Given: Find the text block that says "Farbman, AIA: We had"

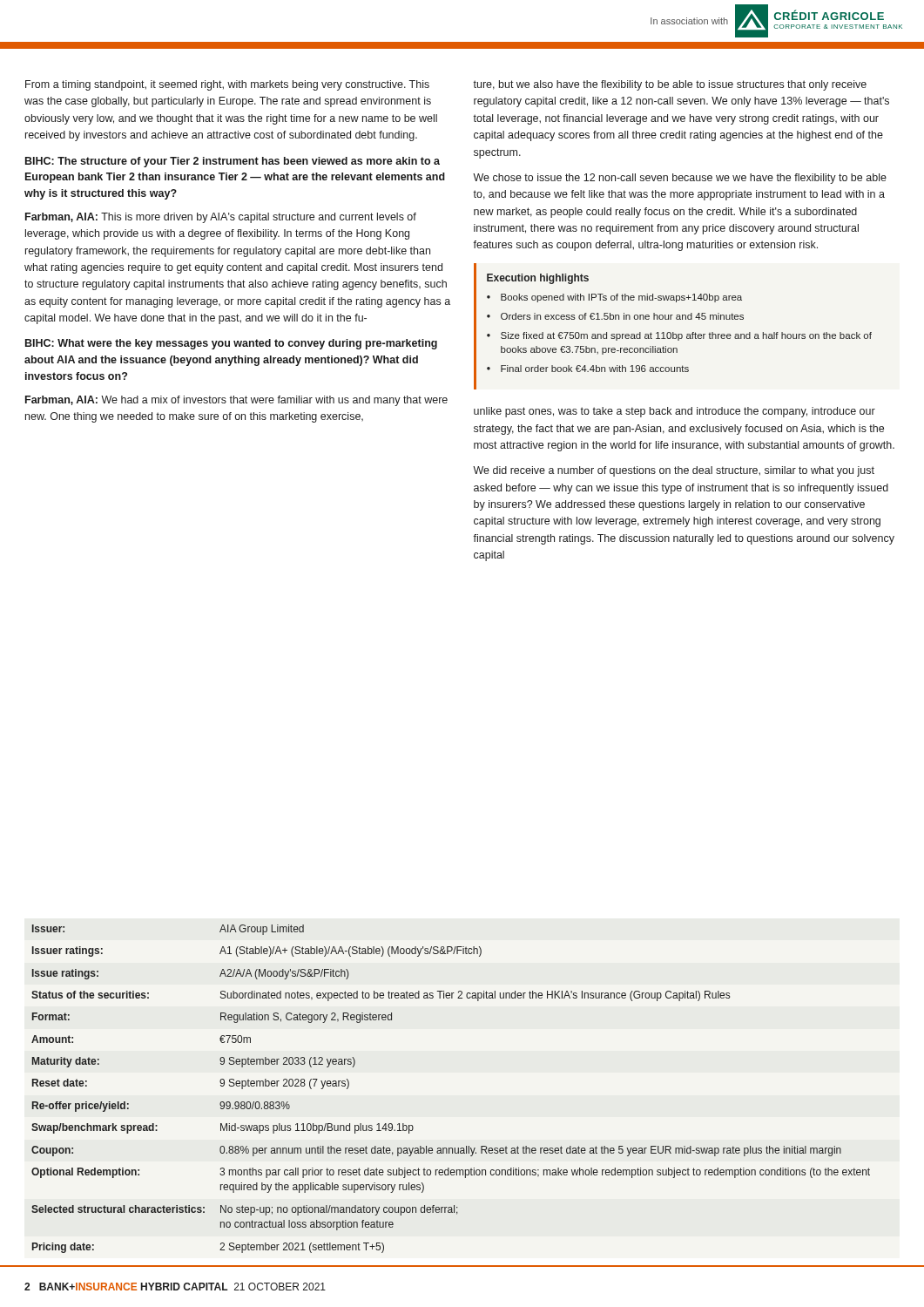Looking at the screenshot, I should click(x=236, y=408).
